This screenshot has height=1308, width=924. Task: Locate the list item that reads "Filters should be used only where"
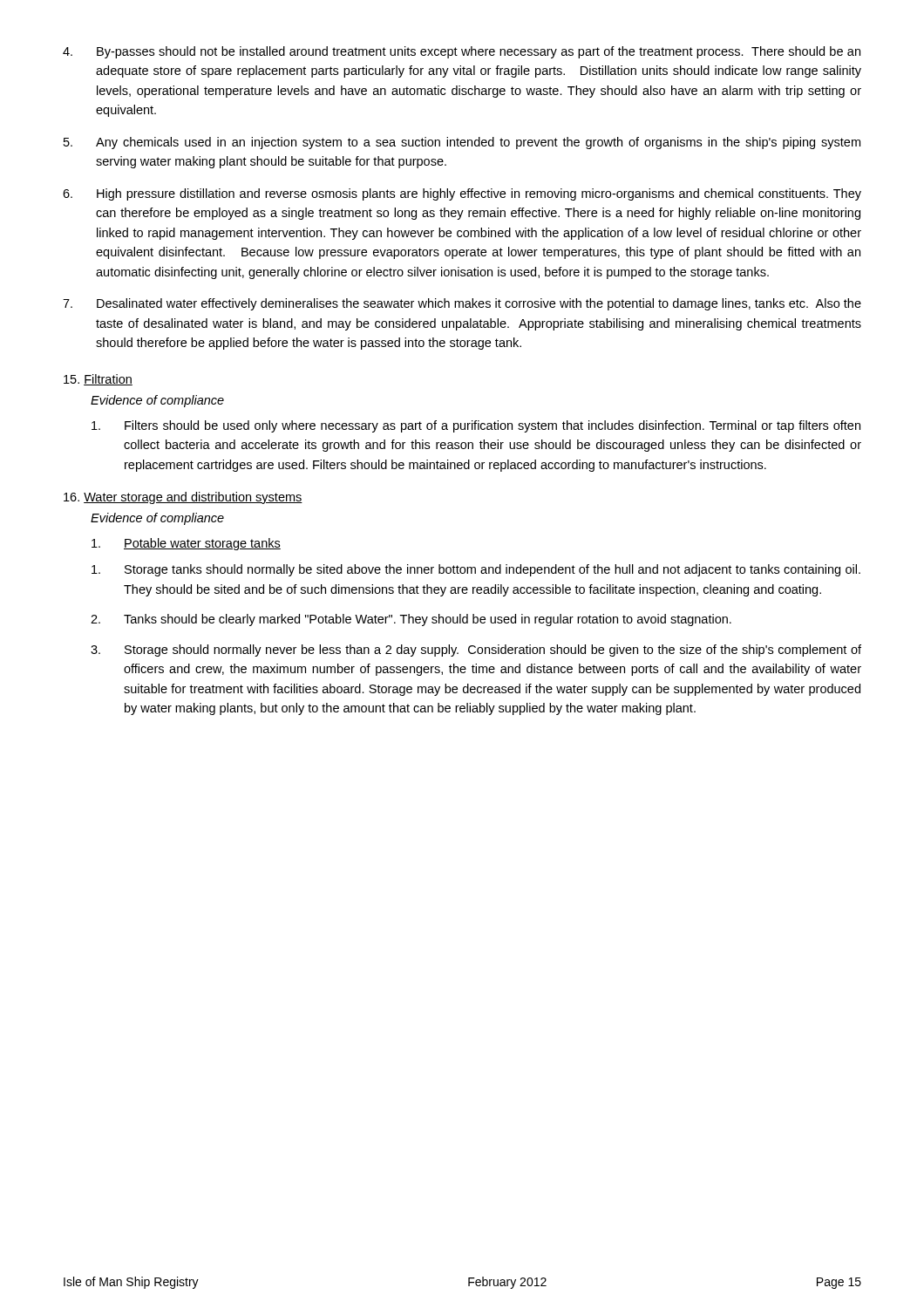[x=476, y=445]
